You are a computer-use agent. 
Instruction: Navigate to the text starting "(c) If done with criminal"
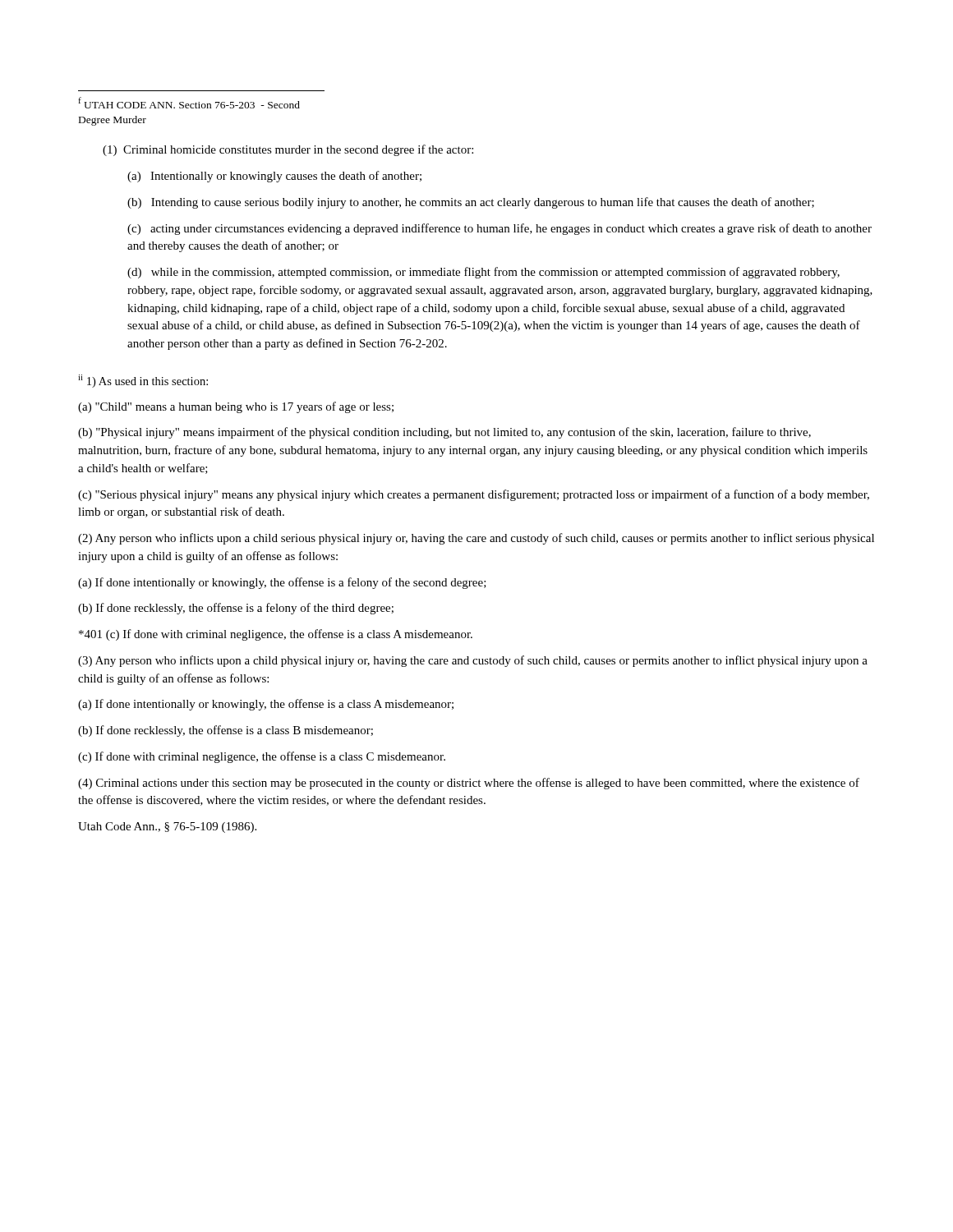pos(262,756)
